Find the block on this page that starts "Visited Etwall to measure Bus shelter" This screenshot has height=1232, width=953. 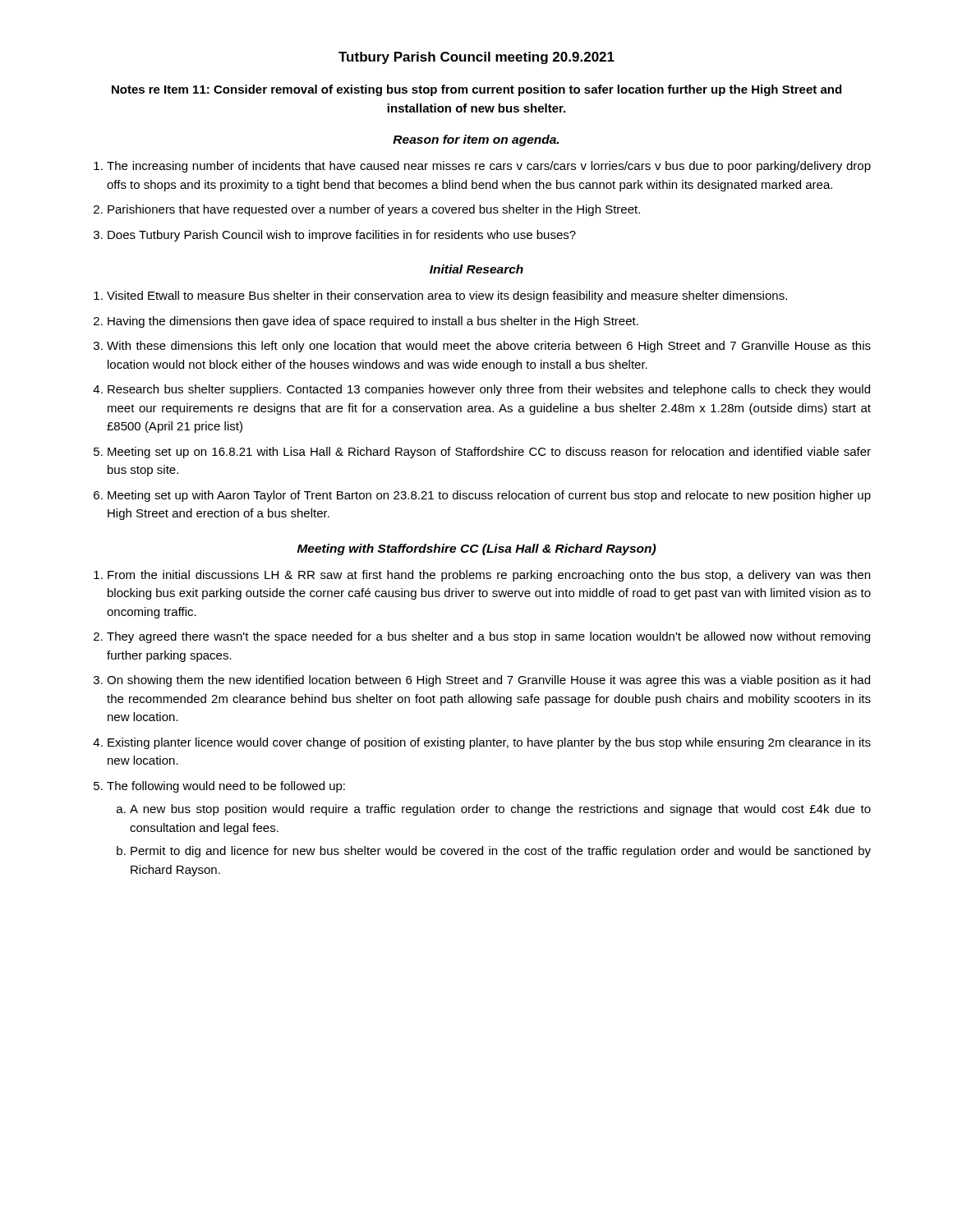(489, 296)
